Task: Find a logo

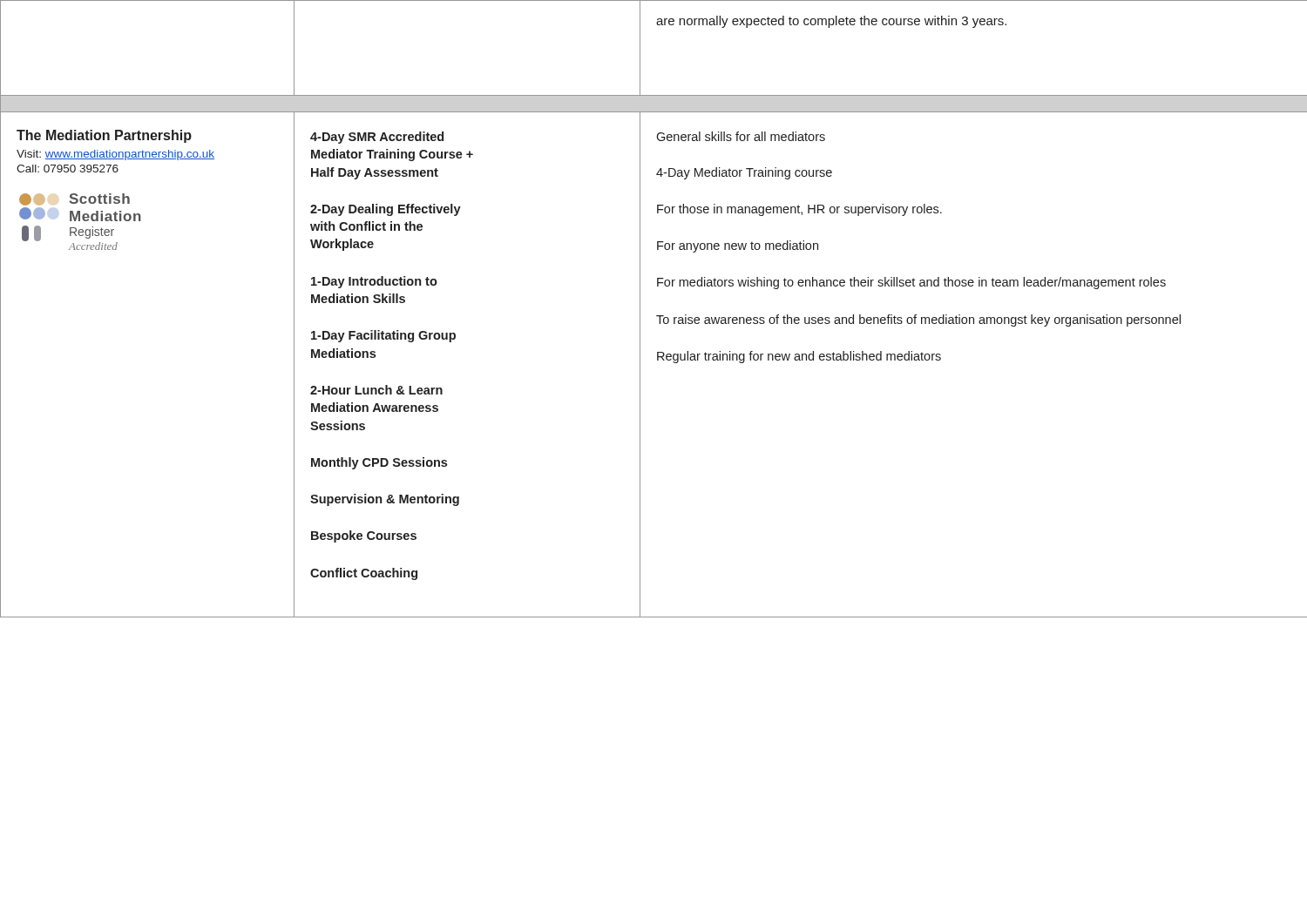Action: click(x=147, y=222)
